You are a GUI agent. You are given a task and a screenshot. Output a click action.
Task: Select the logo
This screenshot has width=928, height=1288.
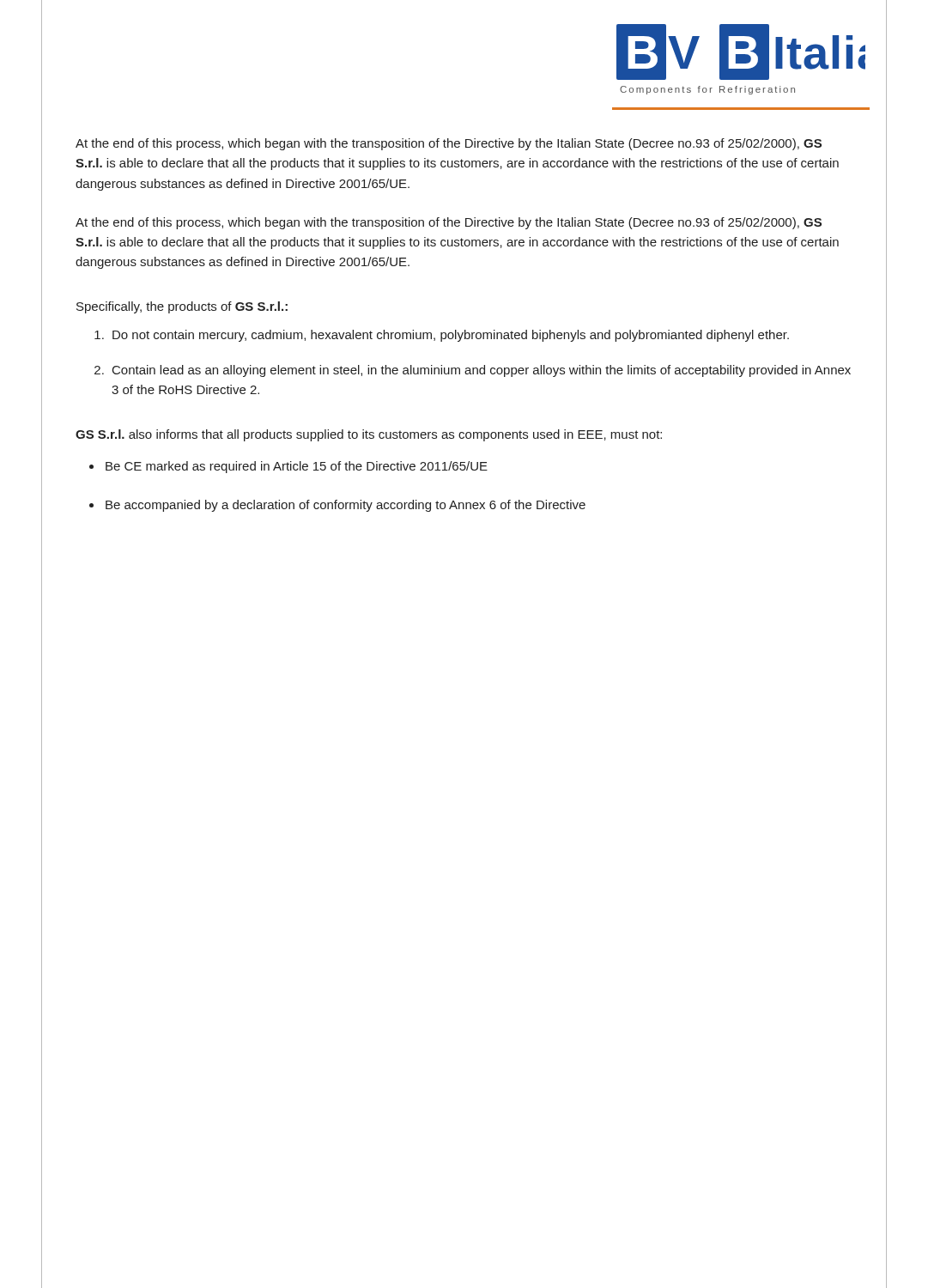741,67
